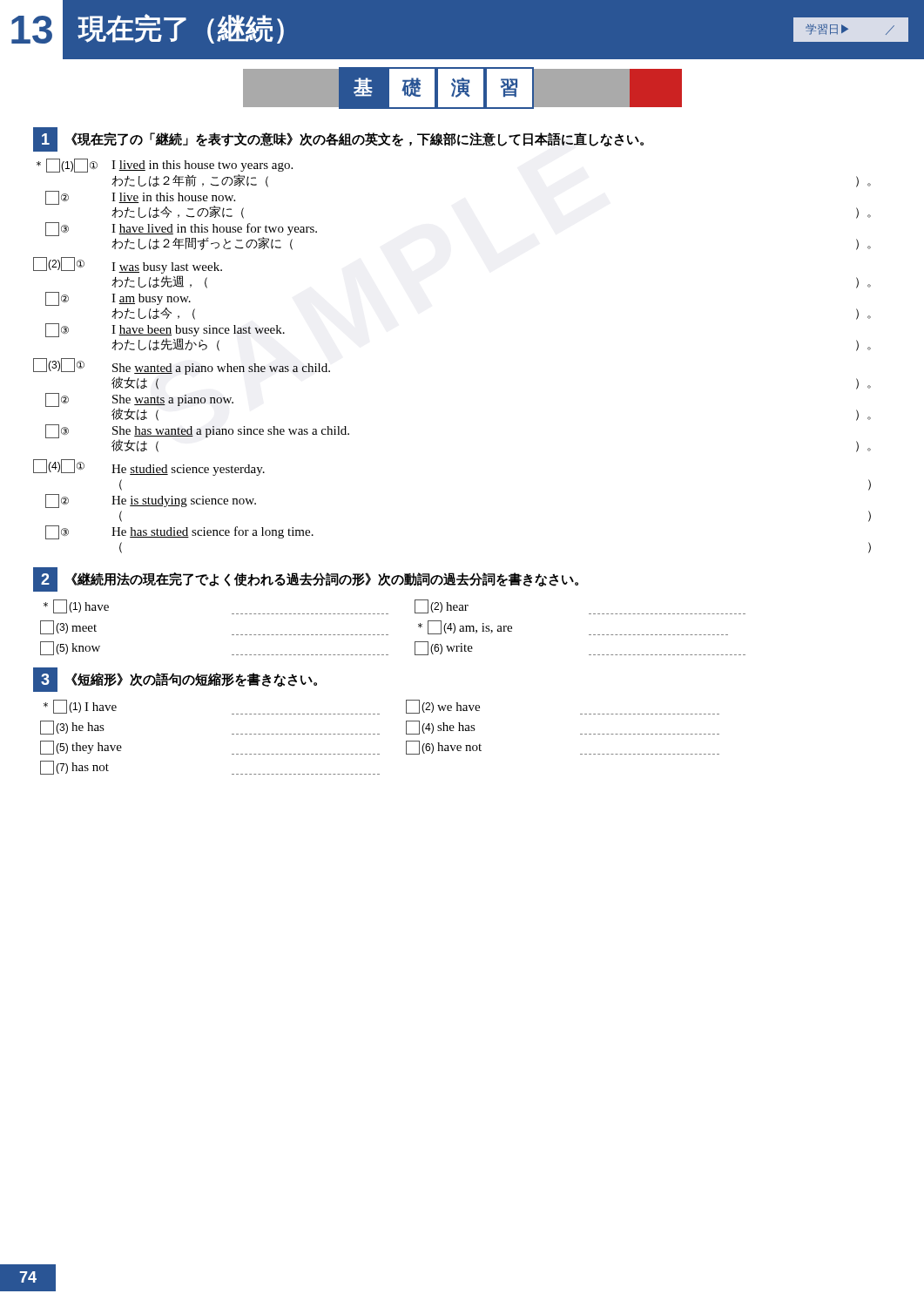Viewport: 924px width, 1307px height.
Task: Point to the element starting "② I am"
Action: pos(118,299)
